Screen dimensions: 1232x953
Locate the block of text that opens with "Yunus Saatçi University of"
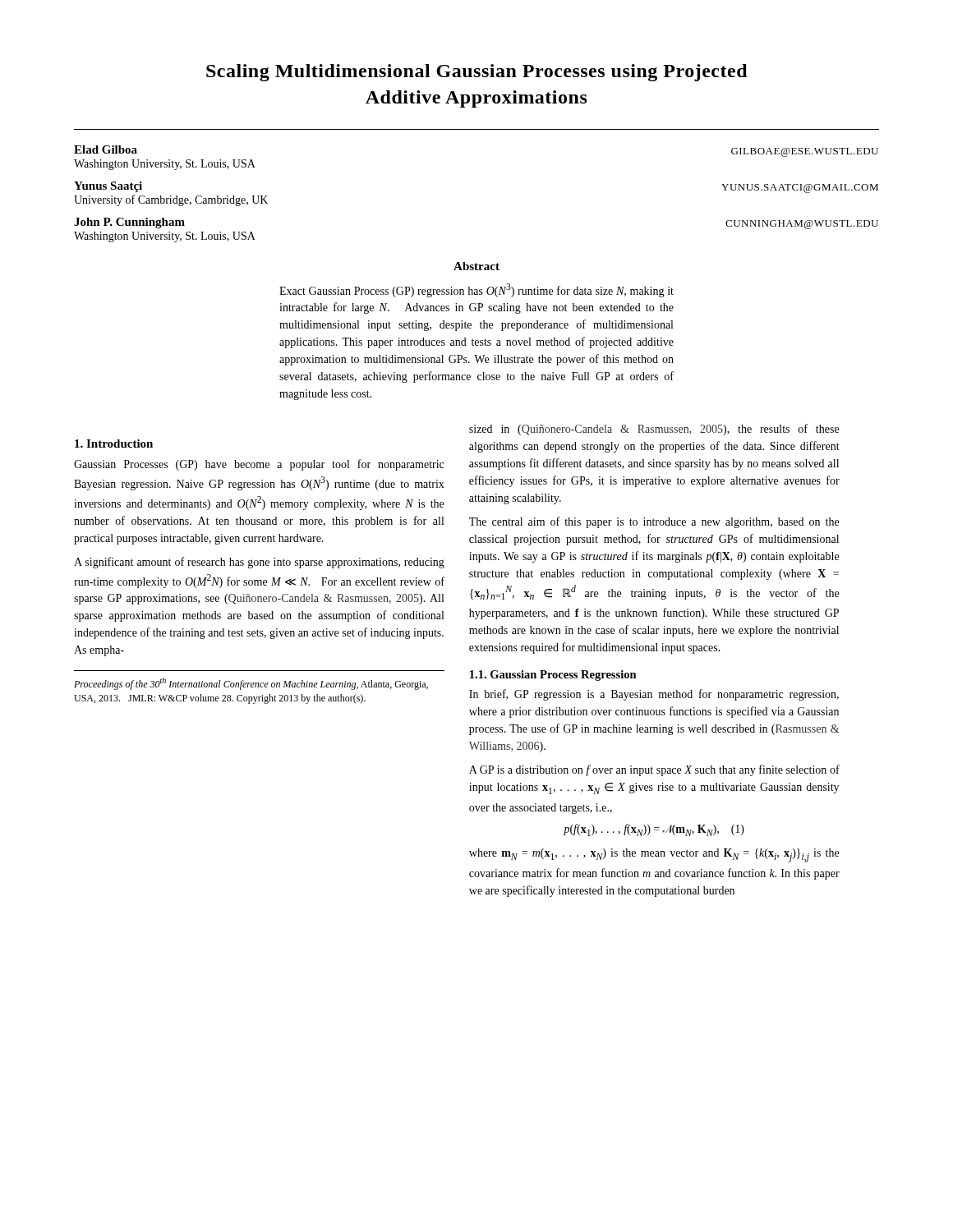pyautogui.click(x=105, y=187)
